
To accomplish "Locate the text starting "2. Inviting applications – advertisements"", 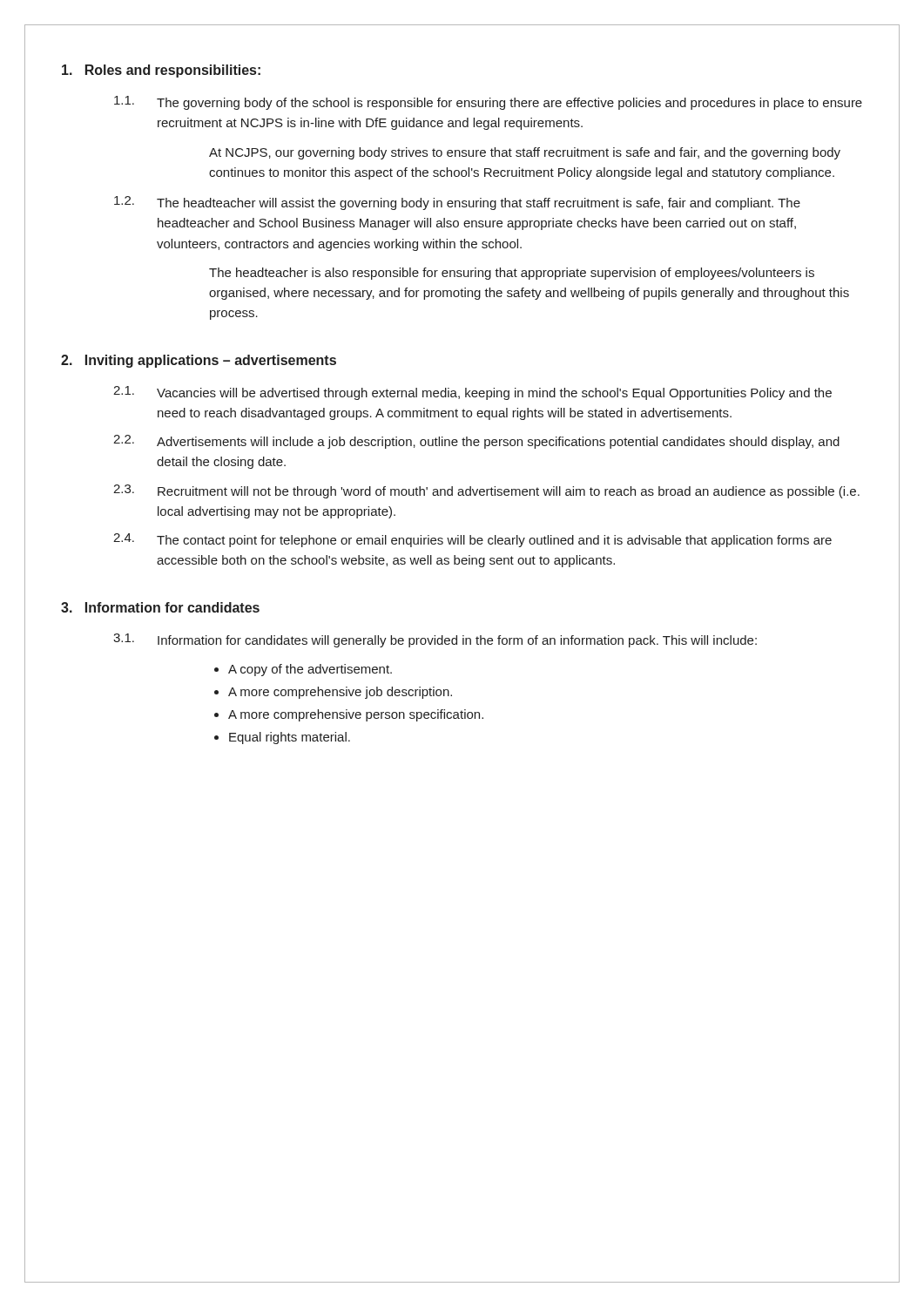I will (x=199, y=360).
